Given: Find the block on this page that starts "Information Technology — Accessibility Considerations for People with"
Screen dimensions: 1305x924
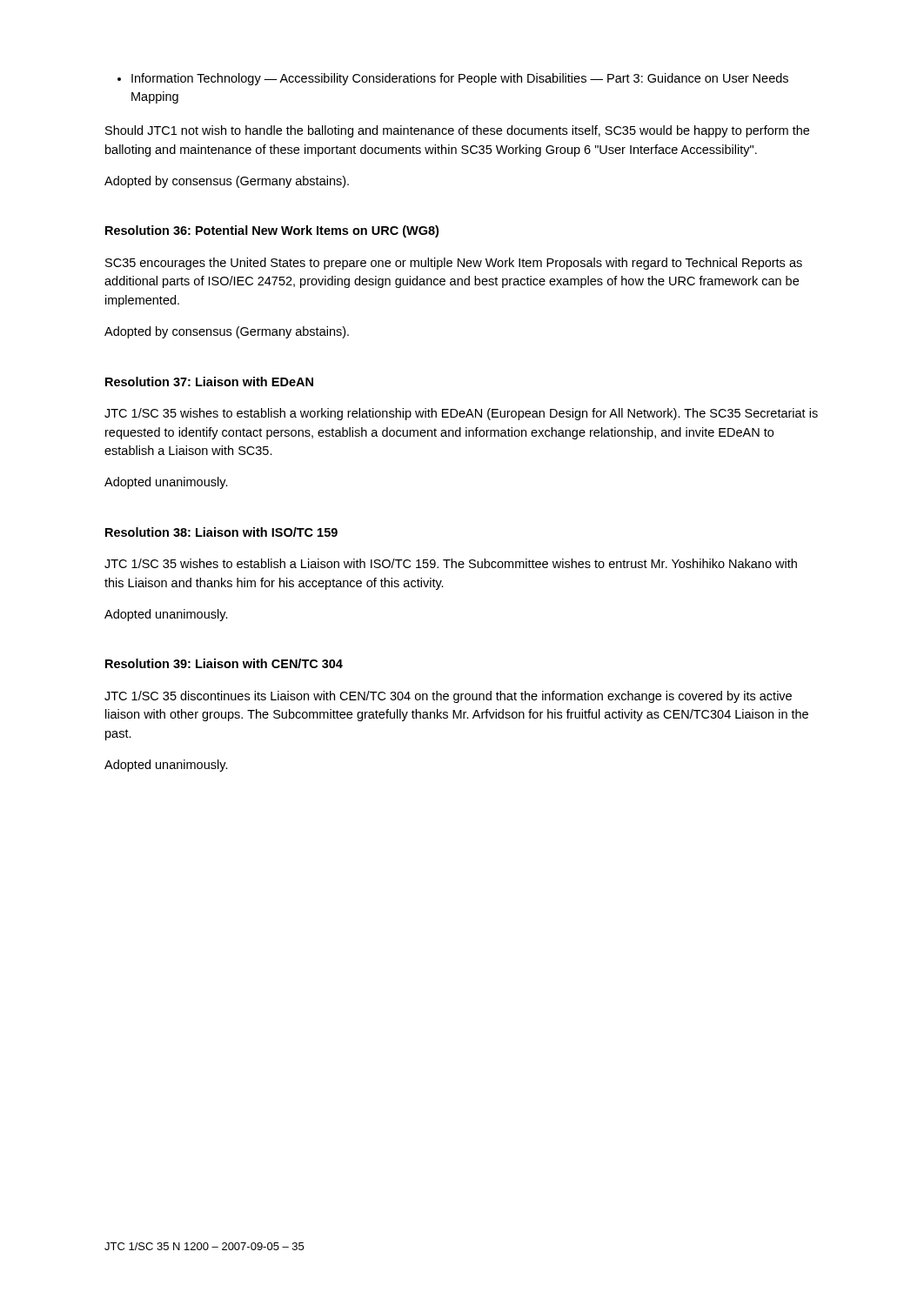Looking at the screenshot, I should coord(466,88).
